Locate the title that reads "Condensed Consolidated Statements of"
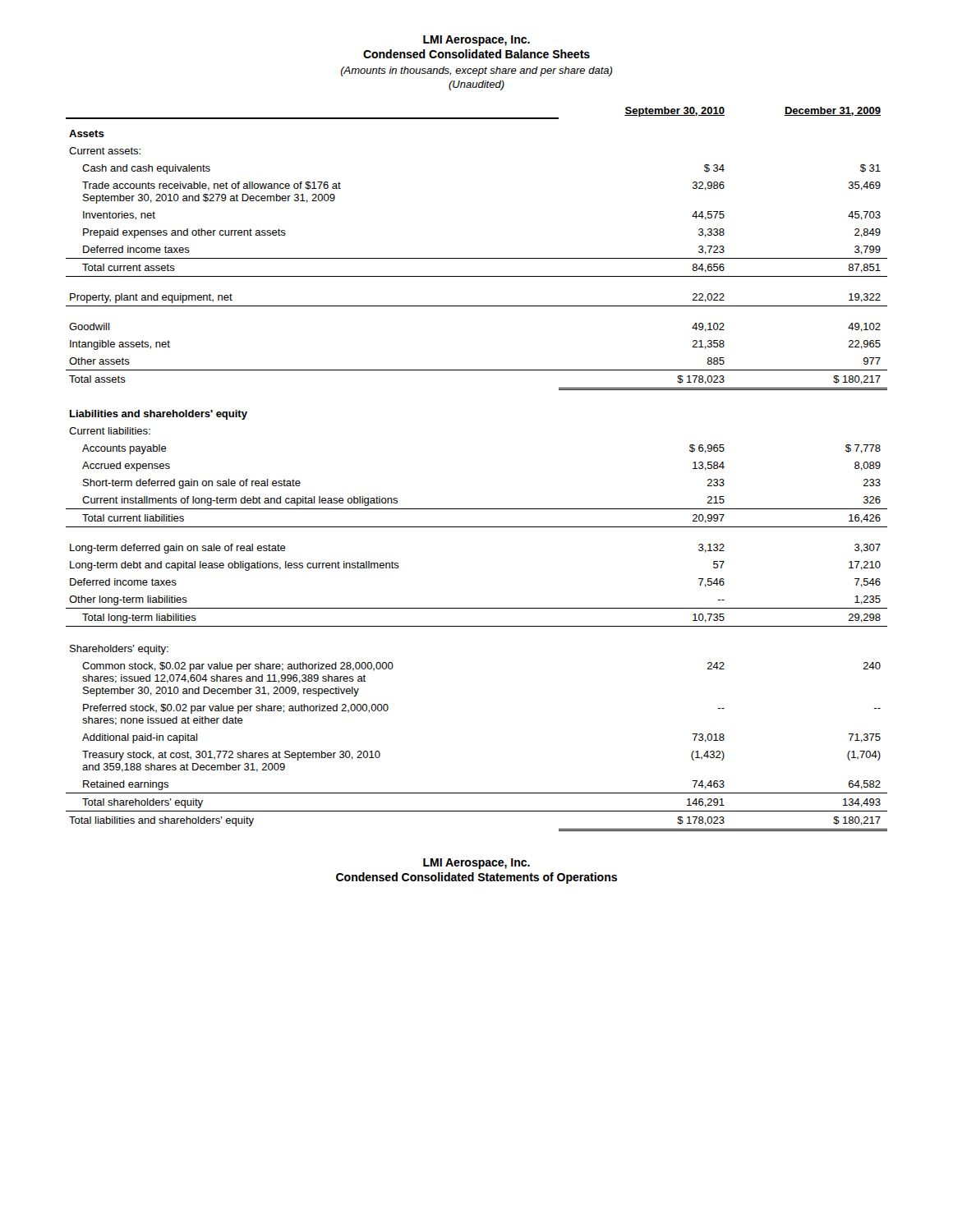 pos(476,877)
